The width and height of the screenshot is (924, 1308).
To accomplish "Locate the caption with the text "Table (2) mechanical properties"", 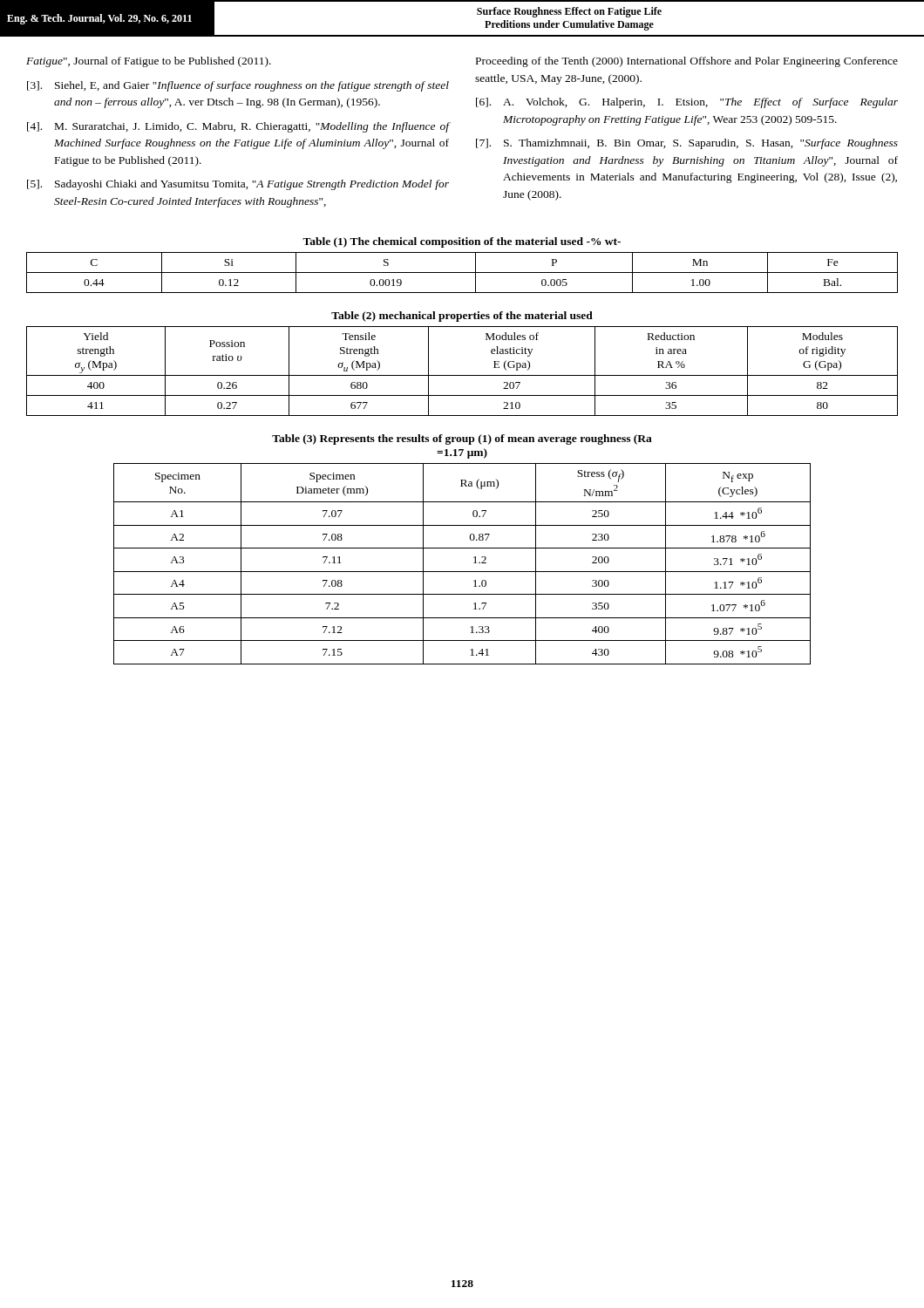I will point(462,315).
